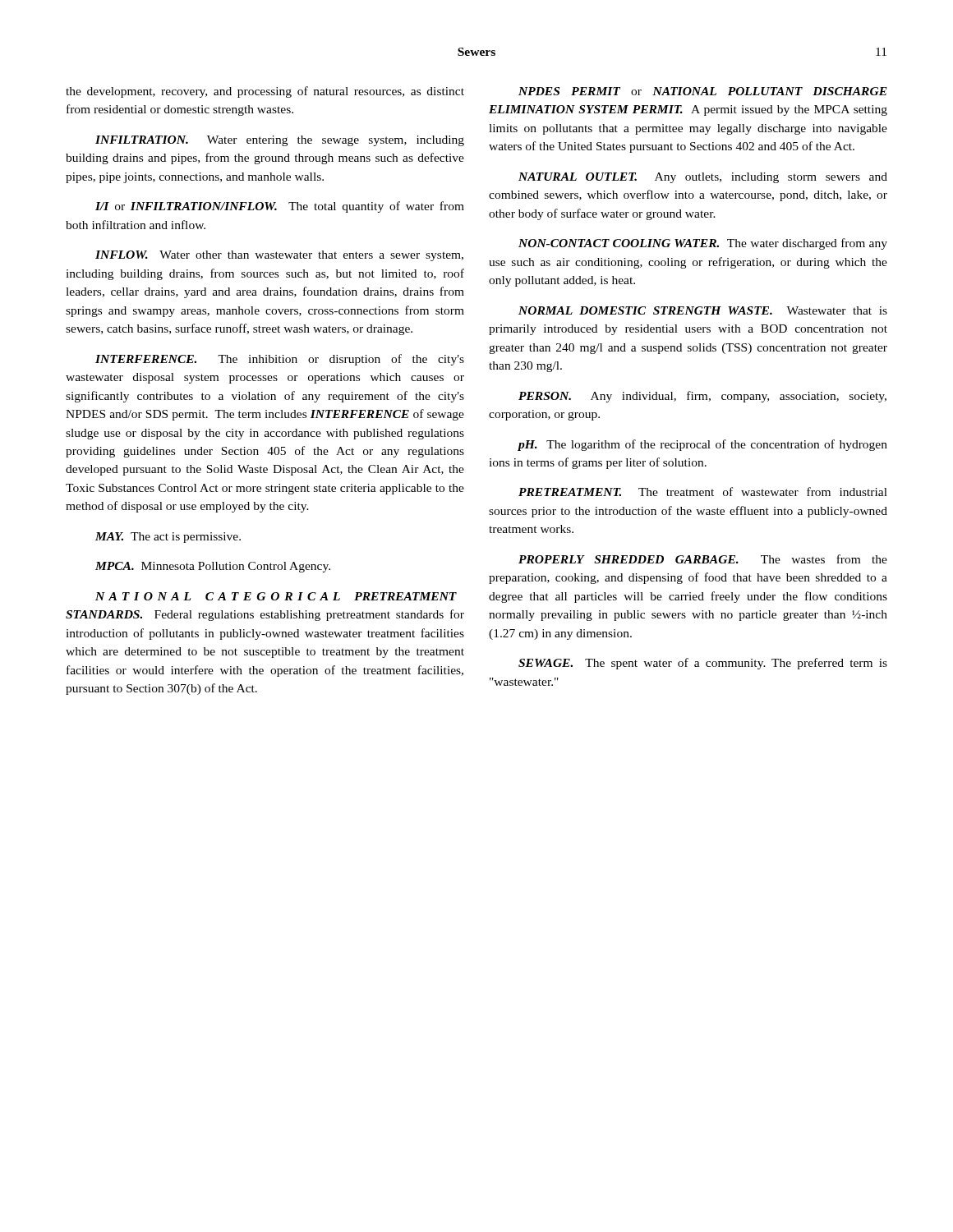Point to the block beginning "NPDES PERMIT or NATIONAL POLLUTANT"
This screenshot has width=953, height=1232.
pos(688,119)
